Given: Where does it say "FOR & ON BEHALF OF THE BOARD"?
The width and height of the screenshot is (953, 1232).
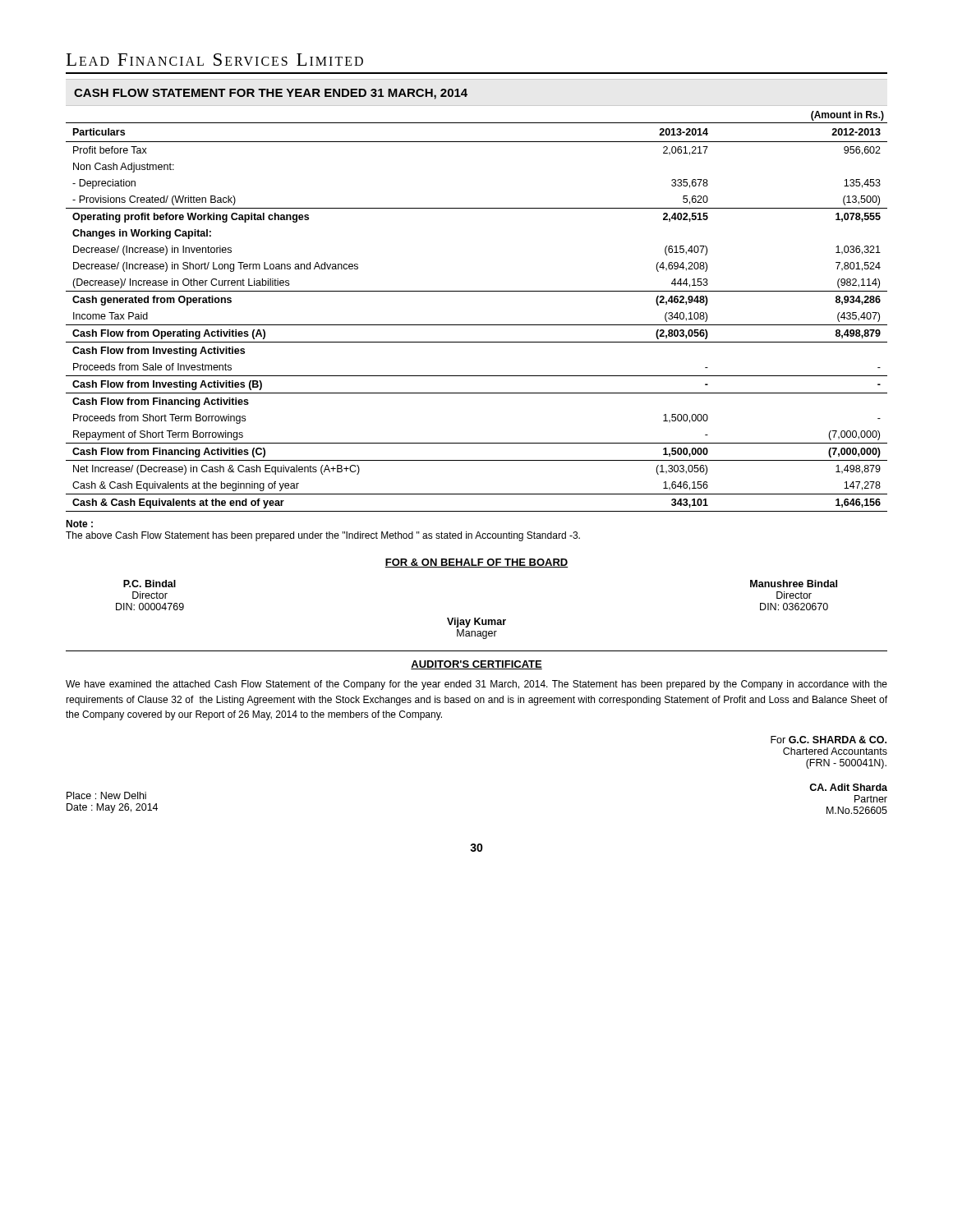Looking at the screenshot, I should pos(476,562).
